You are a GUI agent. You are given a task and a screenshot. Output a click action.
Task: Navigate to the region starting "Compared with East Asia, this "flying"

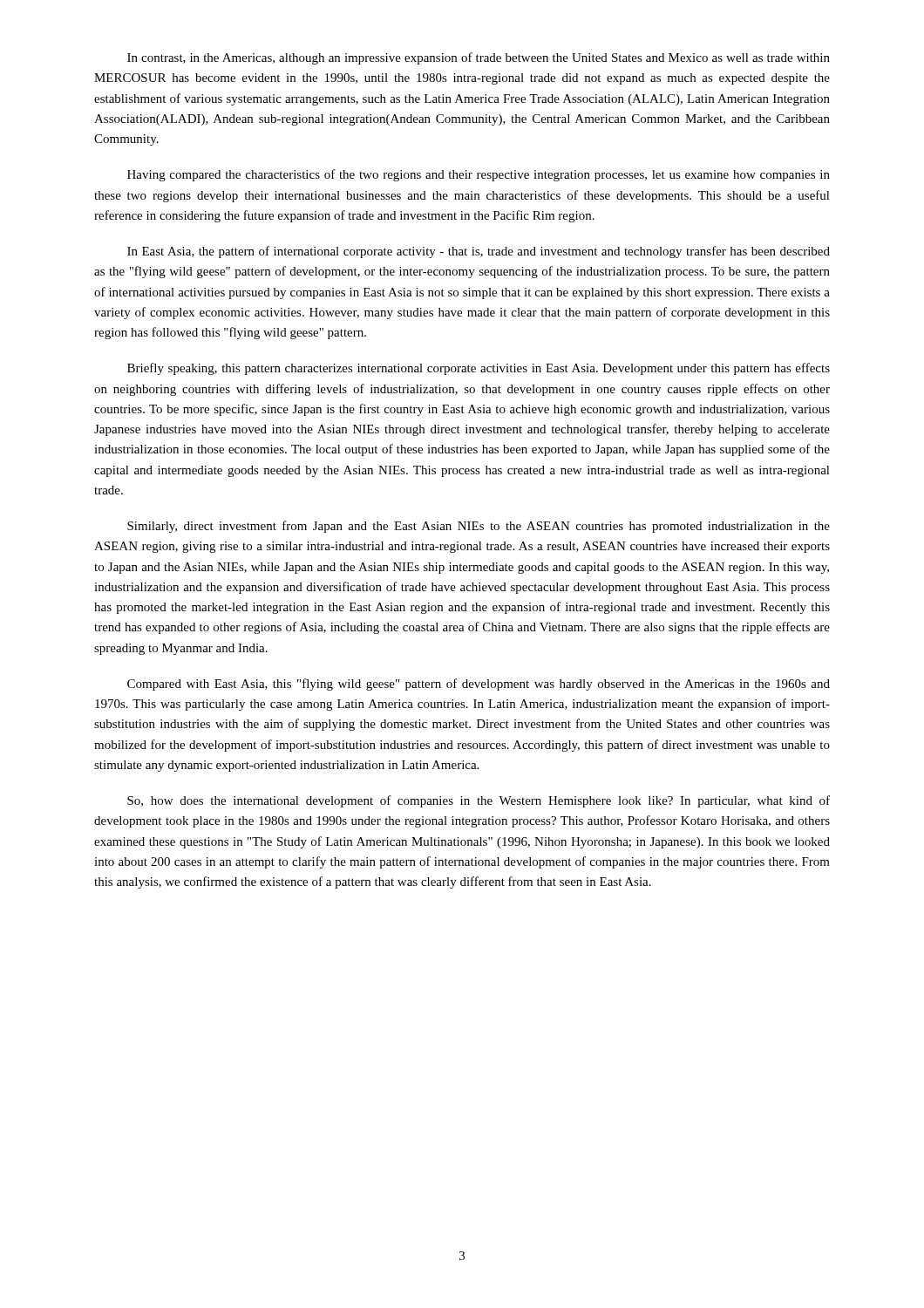tap(462, 724)
